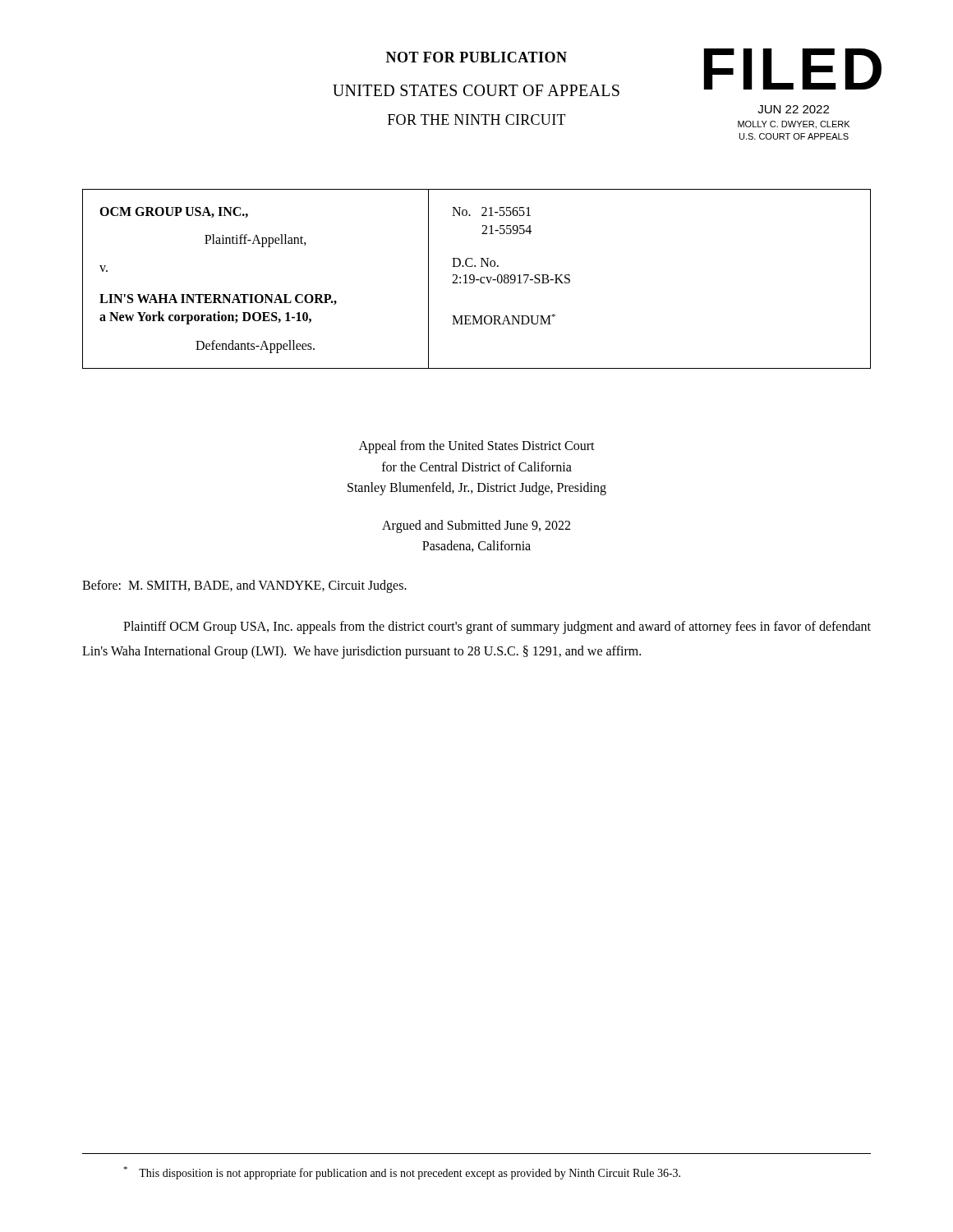Viewport: 953px width, 1232px height.
Task: Click on the passage starting "NOT FOR PUBLICATION"
Action: tap(476, 57)
